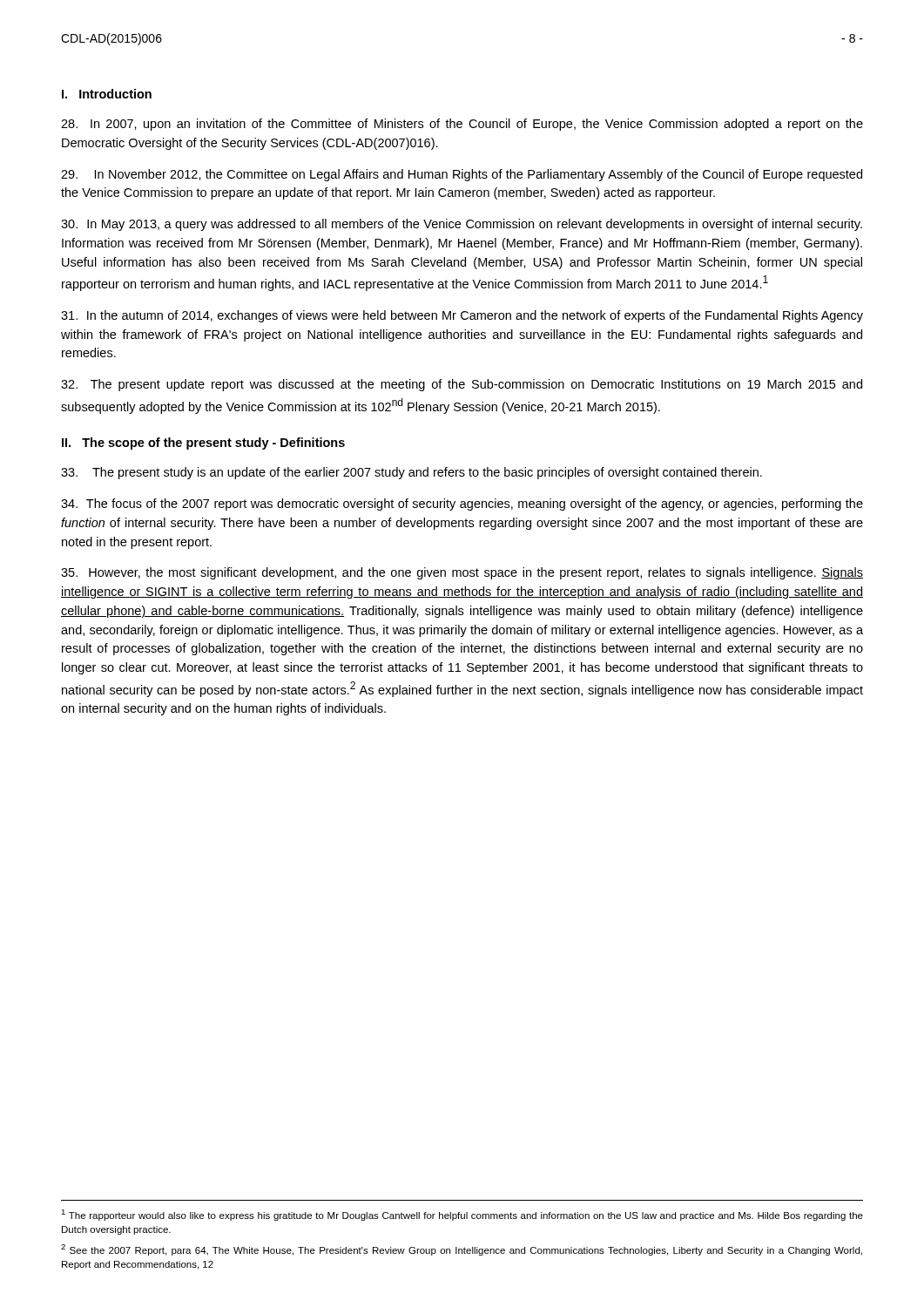Locate the block of text that opens with "In May 2013, a"

[462, 254]
